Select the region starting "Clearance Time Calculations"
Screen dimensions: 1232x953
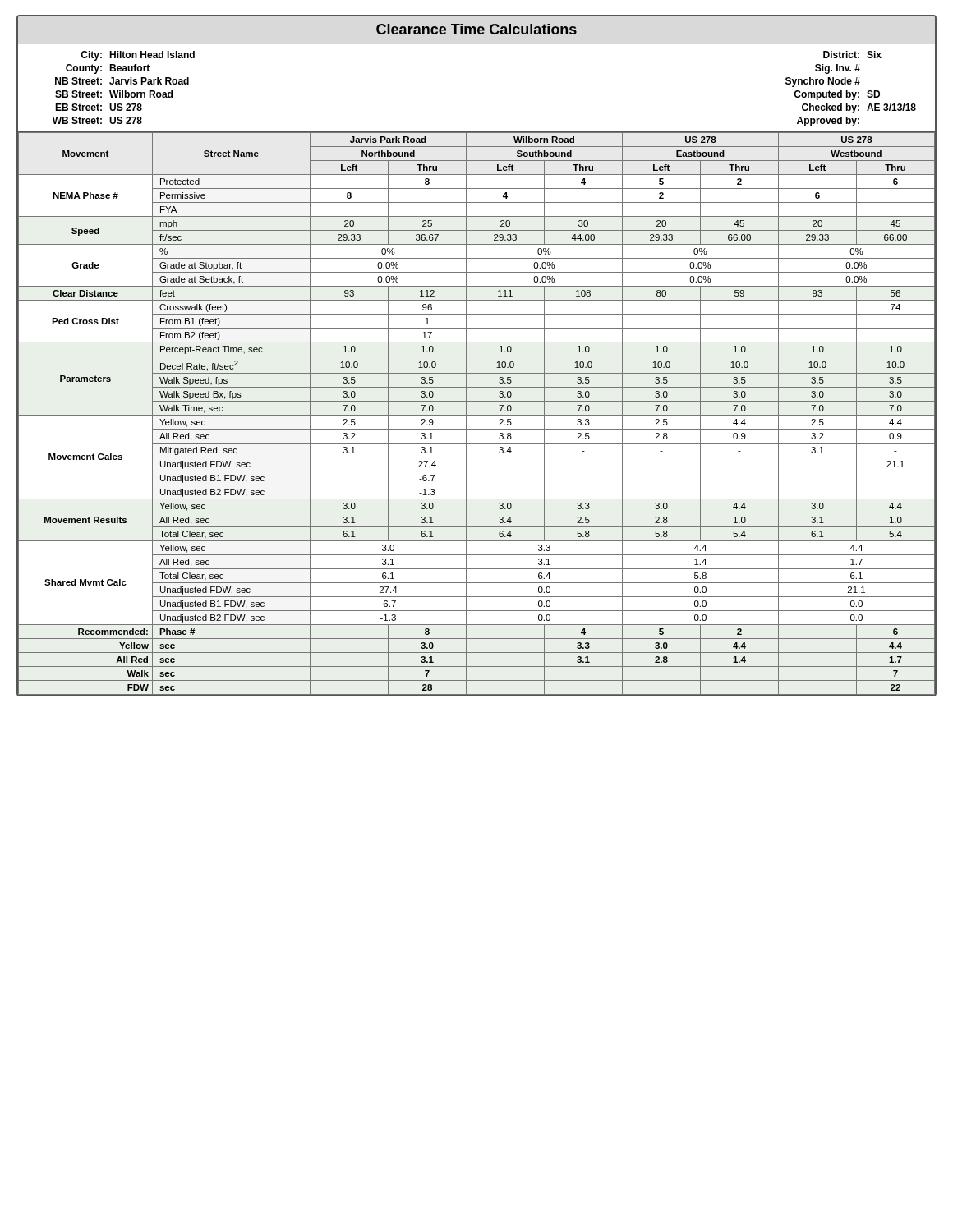476,30
